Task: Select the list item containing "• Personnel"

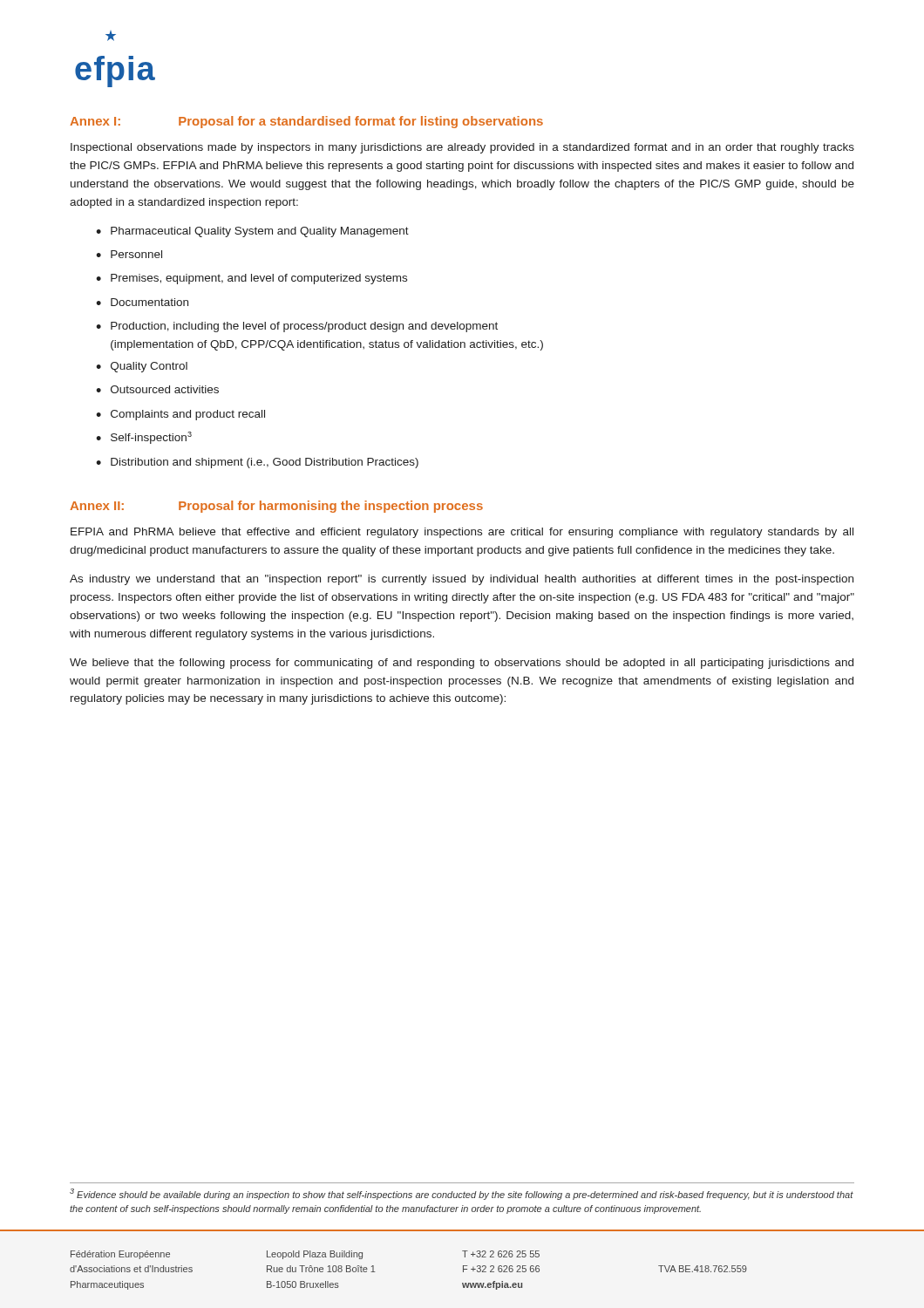Action: pos(129,256)
